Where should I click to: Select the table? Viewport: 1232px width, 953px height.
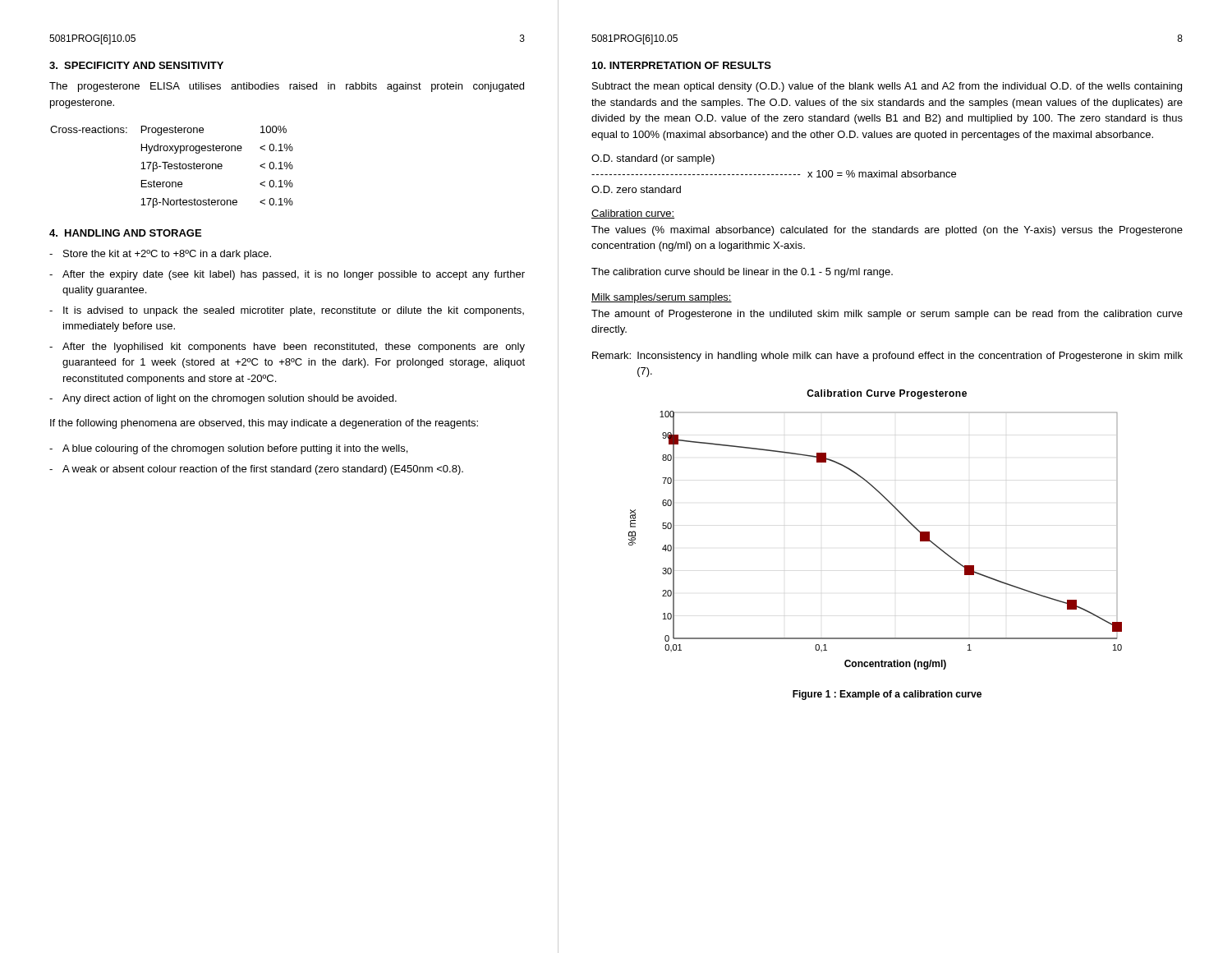pyautogui.click(x=172, y=166)
